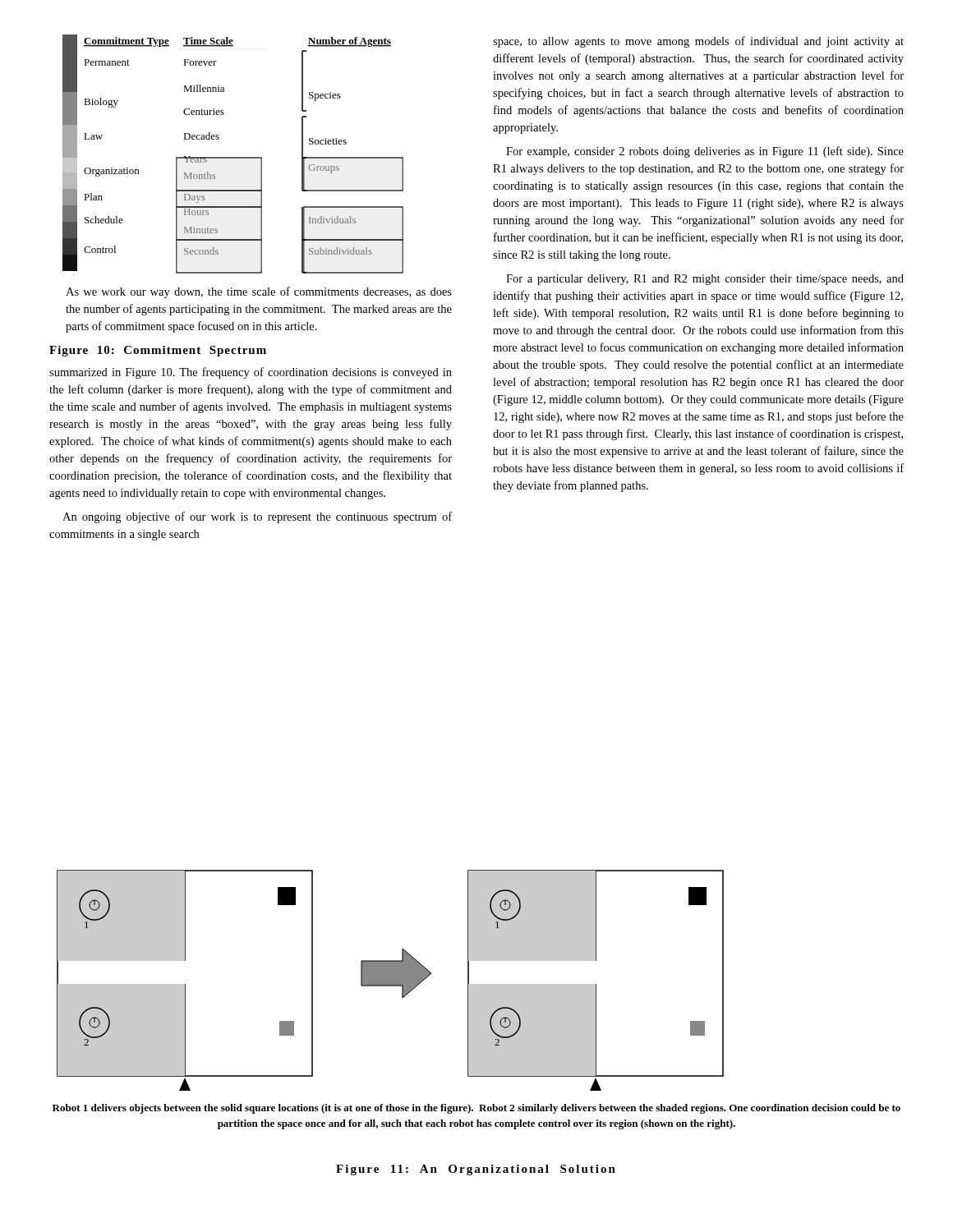953x1232 pixels.
Task: Locate the block of text that opens with "summarized in Figure 10."
Action: click(251, 432)
